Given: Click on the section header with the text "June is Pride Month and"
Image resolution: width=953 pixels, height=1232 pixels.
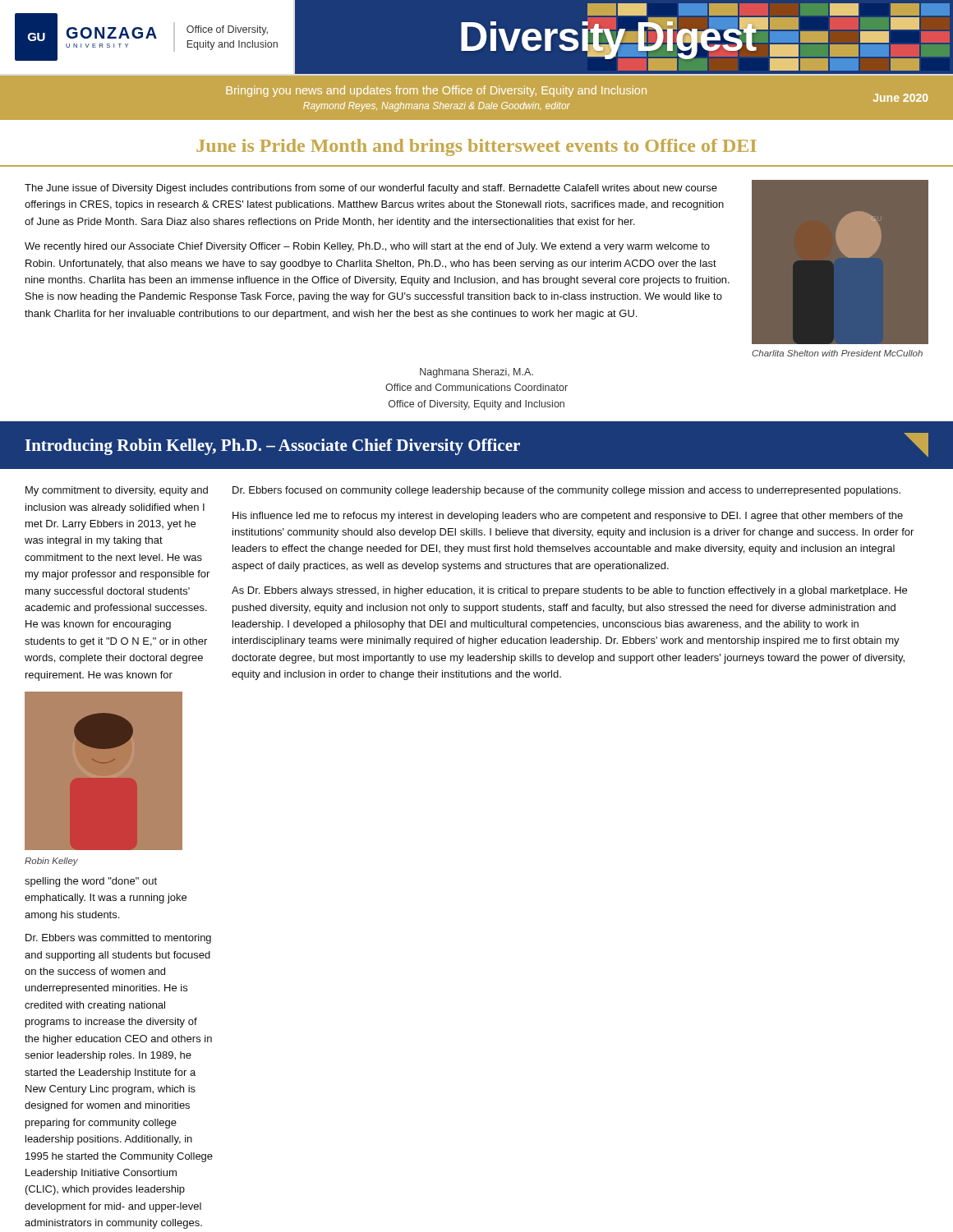Looking at the screenshot, I should click(x=476, y=145).
